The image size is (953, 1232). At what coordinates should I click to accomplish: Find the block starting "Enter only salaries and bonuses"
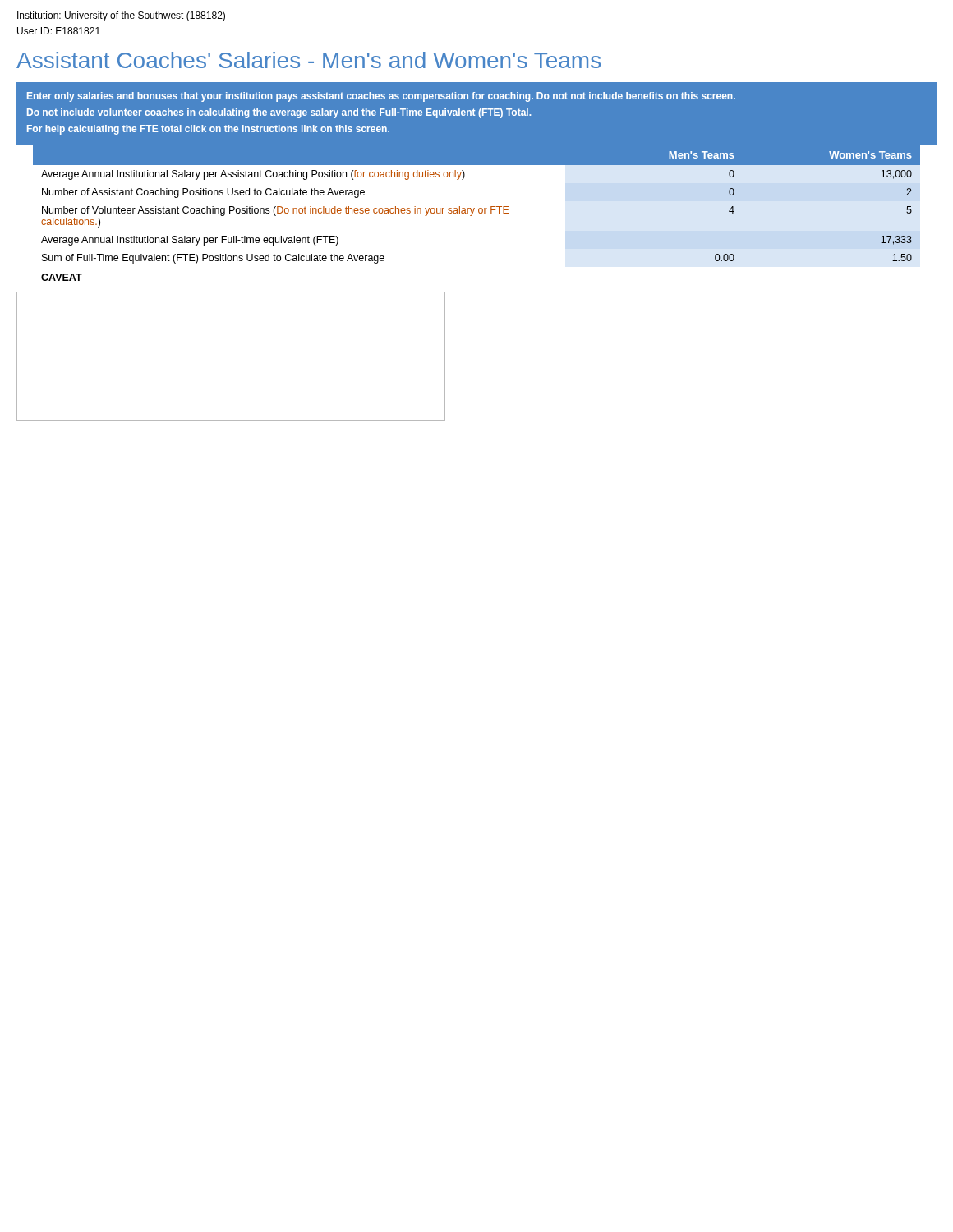coord(381,113)
